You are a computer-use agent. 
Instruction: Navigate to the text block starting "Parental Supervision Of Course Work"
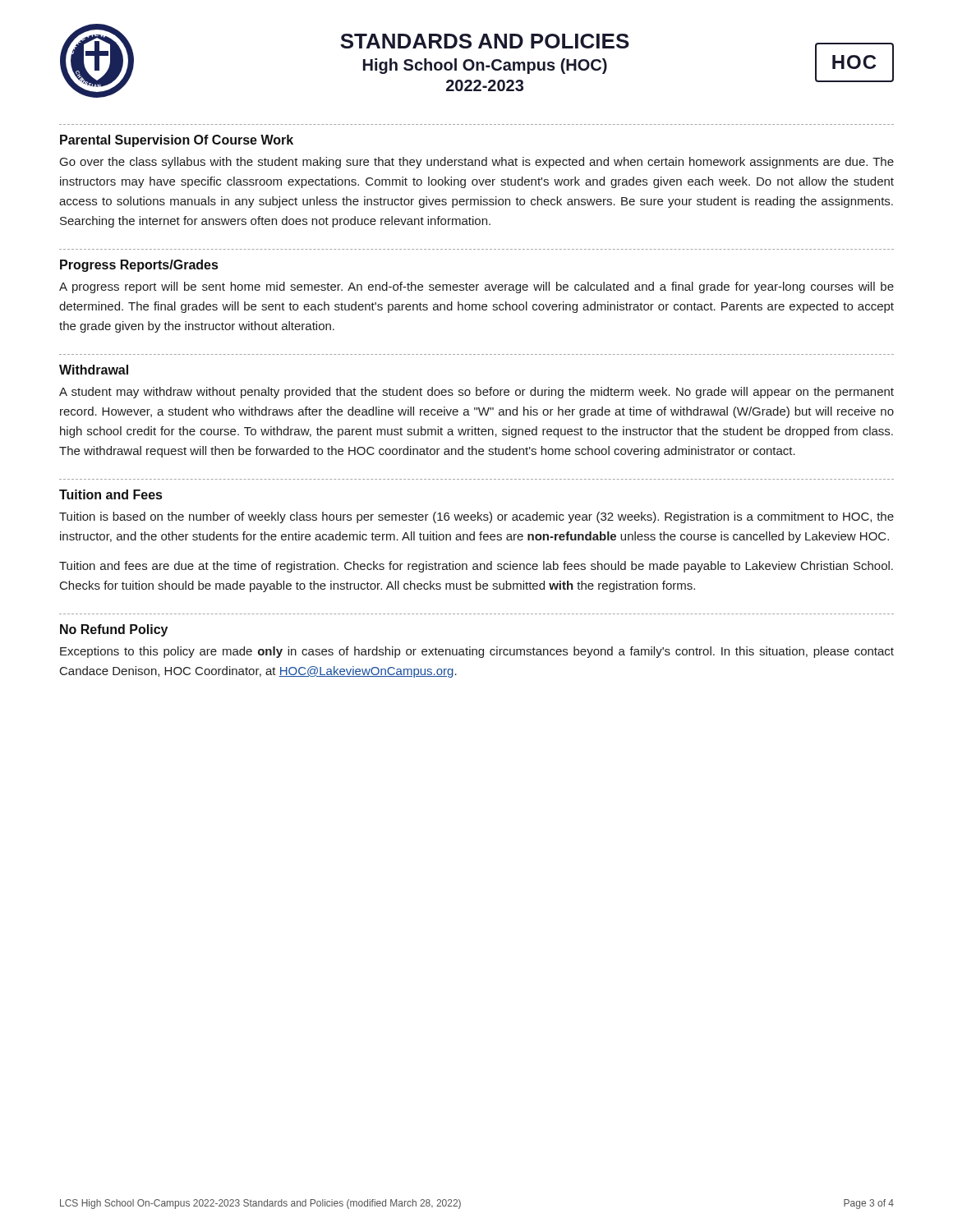tap(176, 140)
